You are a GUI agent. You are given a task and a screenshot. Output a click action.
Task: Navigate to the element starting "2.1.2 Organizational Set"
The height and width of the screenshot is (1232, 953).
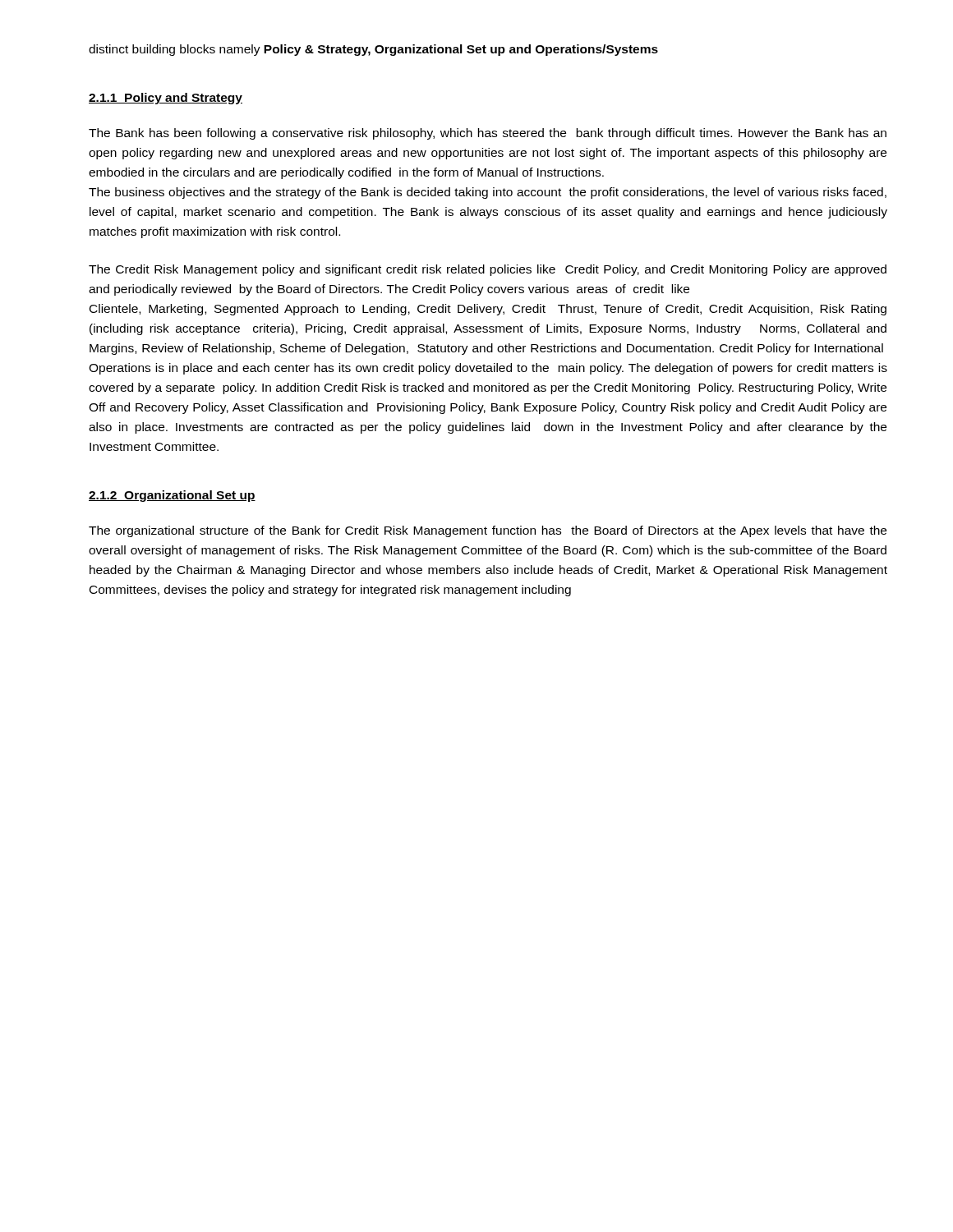172,495
